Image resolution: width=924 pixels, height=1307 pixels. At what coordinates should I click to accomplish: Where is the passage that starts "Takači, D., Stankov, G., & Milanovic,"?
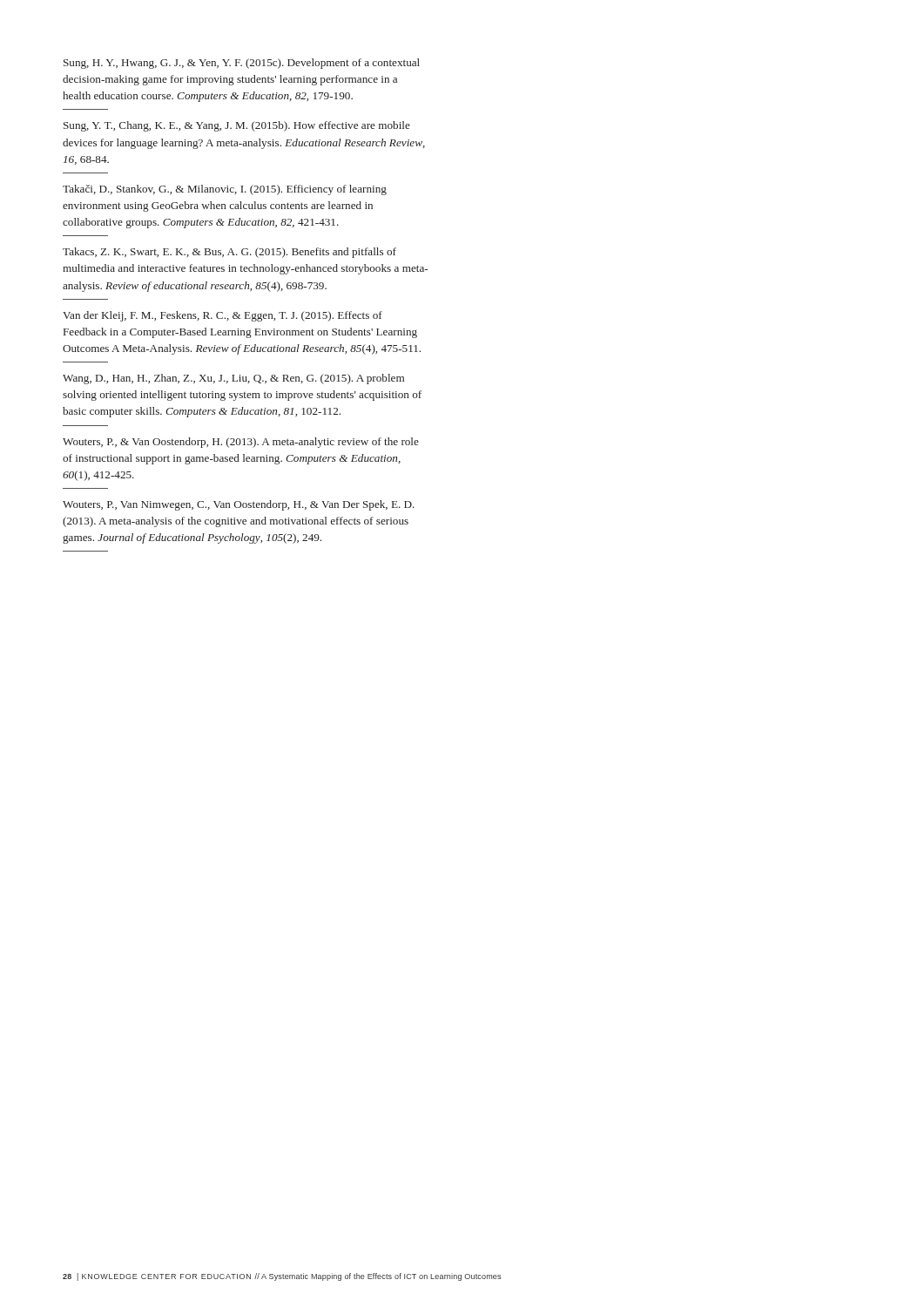246,205
